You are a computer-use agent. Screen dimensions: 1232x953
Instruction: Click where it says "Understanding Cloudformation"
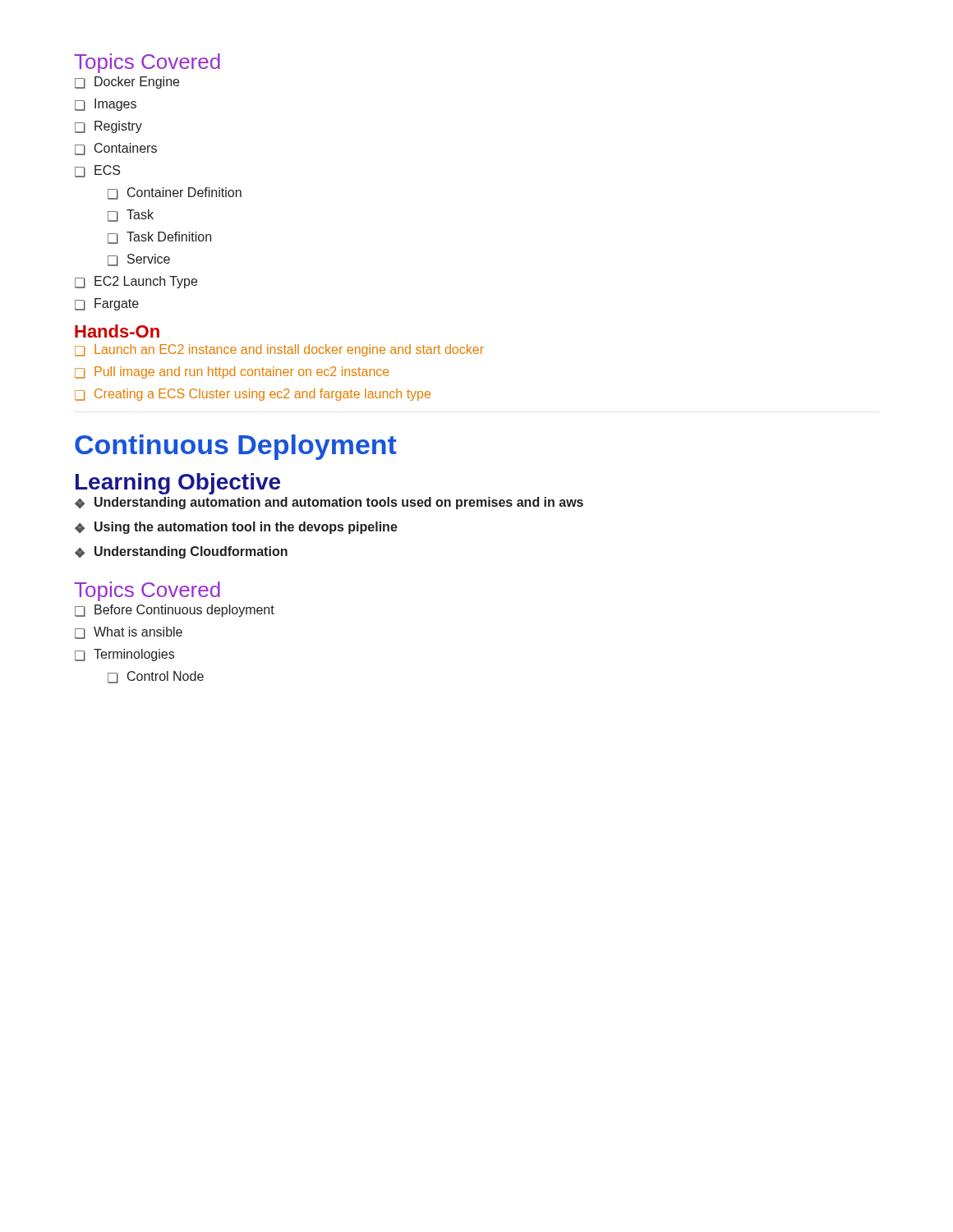tap(191, 552)
